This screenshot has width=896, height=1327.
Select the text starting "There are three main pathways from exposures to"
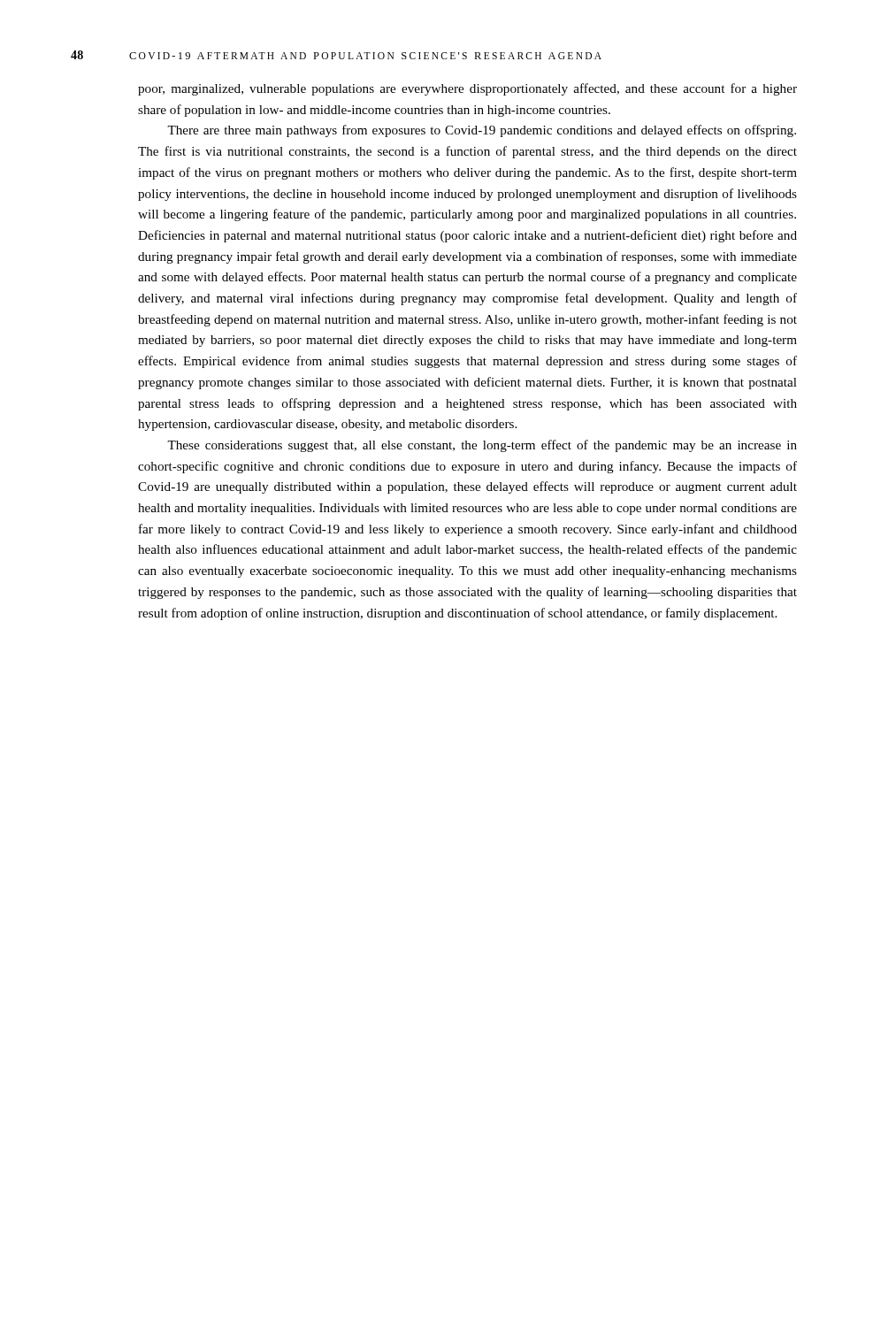point(467,277)
